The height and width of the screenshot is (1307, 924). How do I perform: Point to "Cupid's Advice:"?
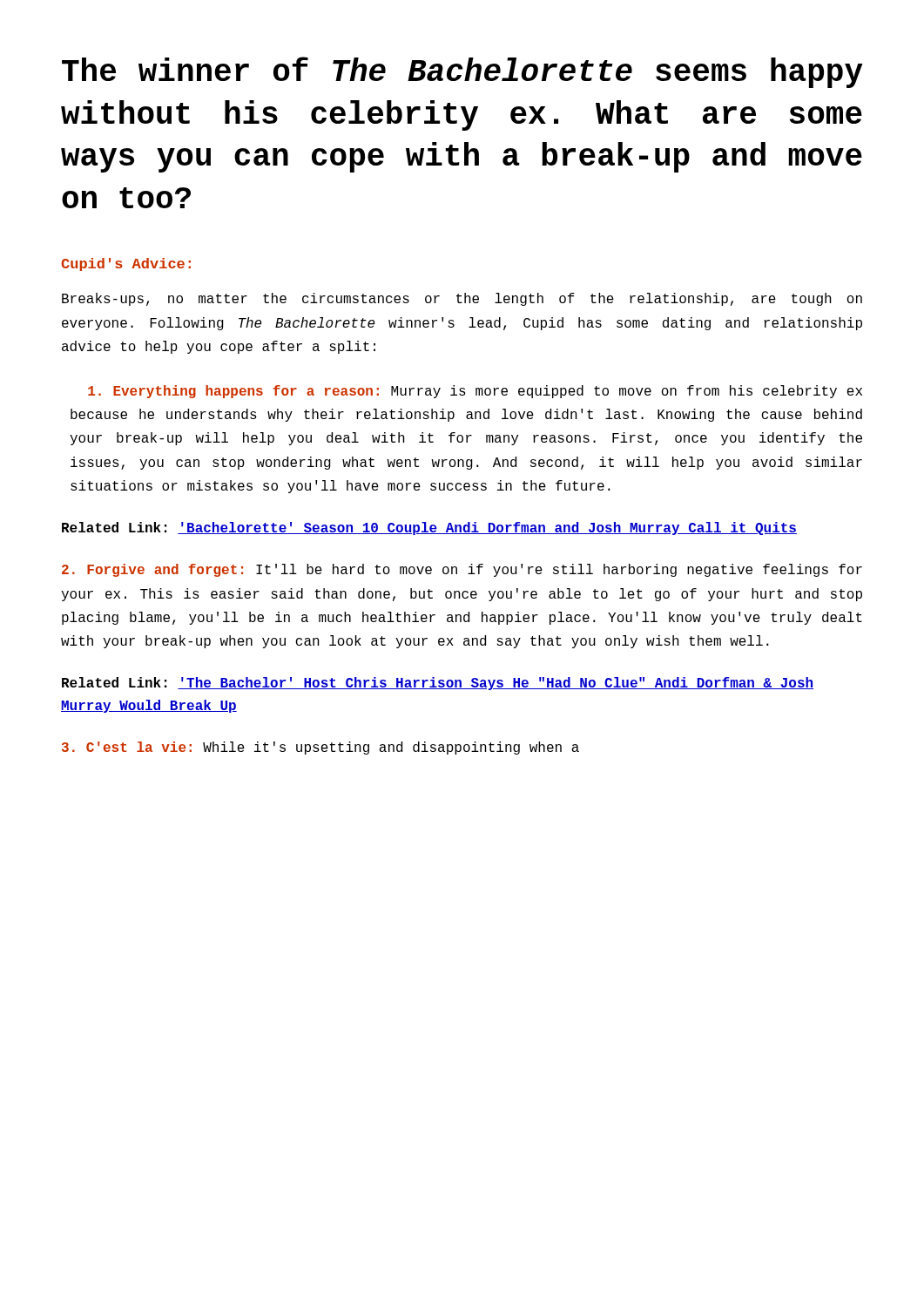coord(128,265)
